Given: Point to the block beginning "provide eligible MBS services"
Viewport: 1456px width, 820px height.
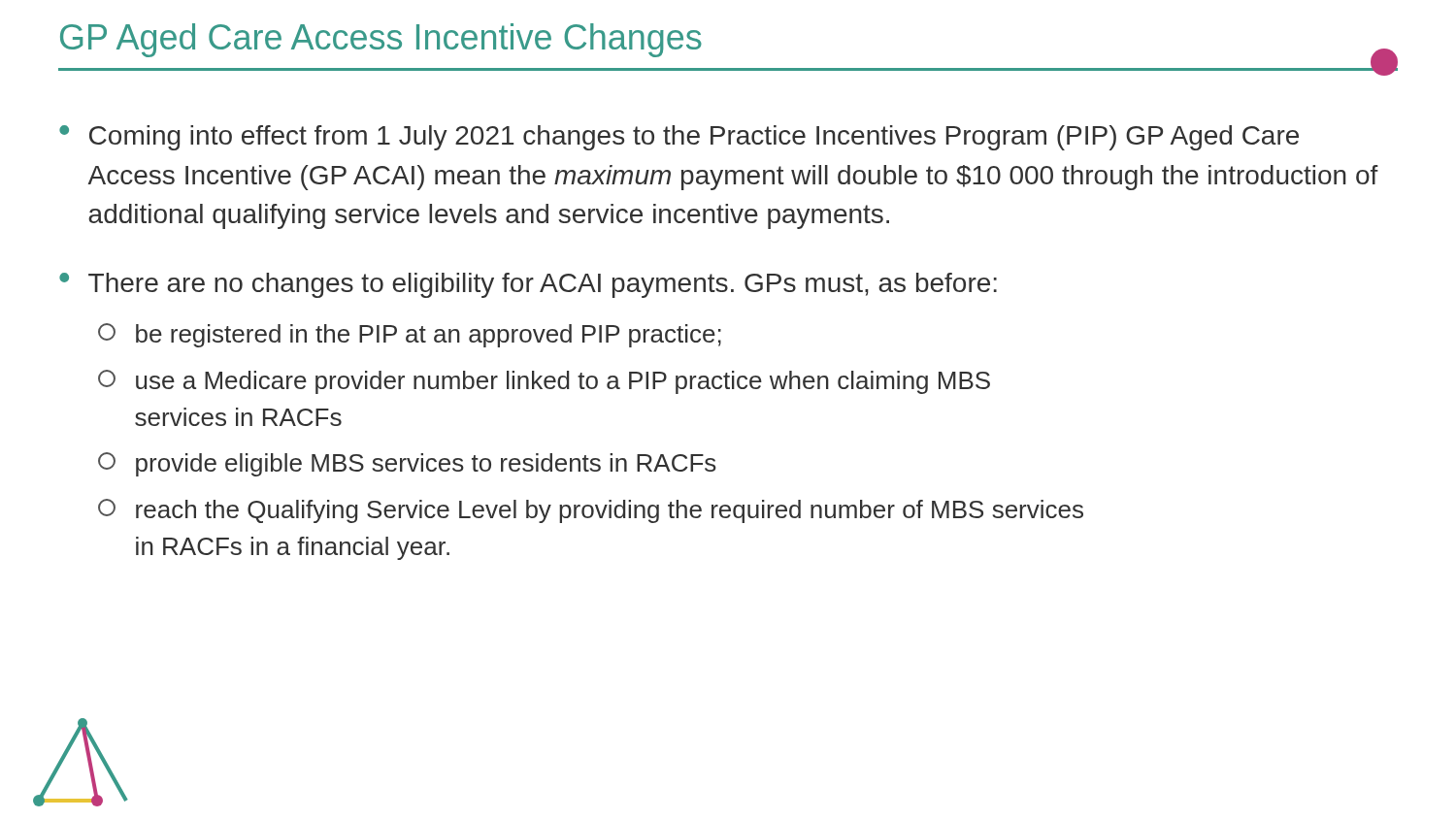Looking at the screenshot, I should click(407, 464).
